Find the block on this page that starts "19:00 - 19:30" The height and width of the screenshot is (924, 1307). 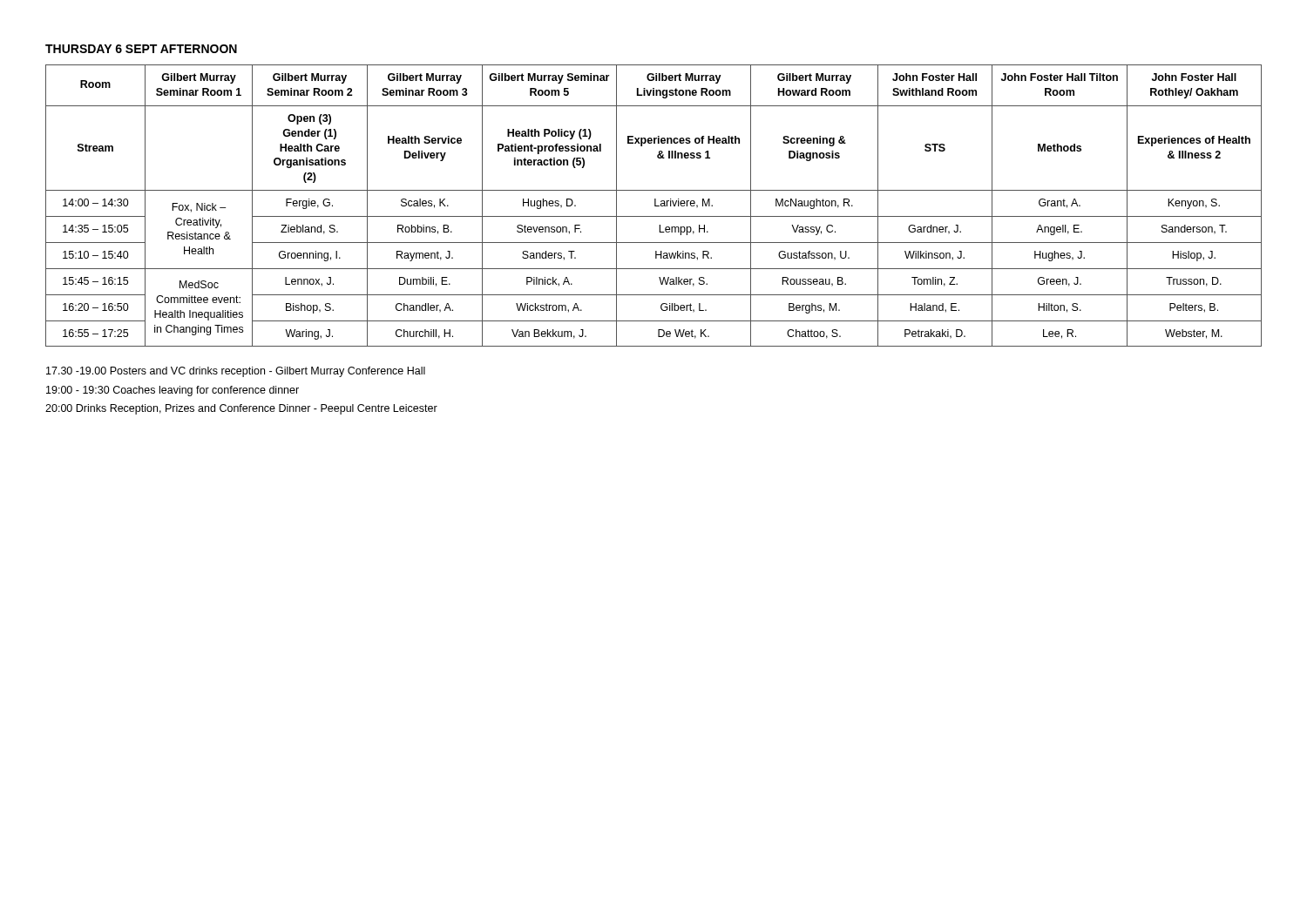172,390
